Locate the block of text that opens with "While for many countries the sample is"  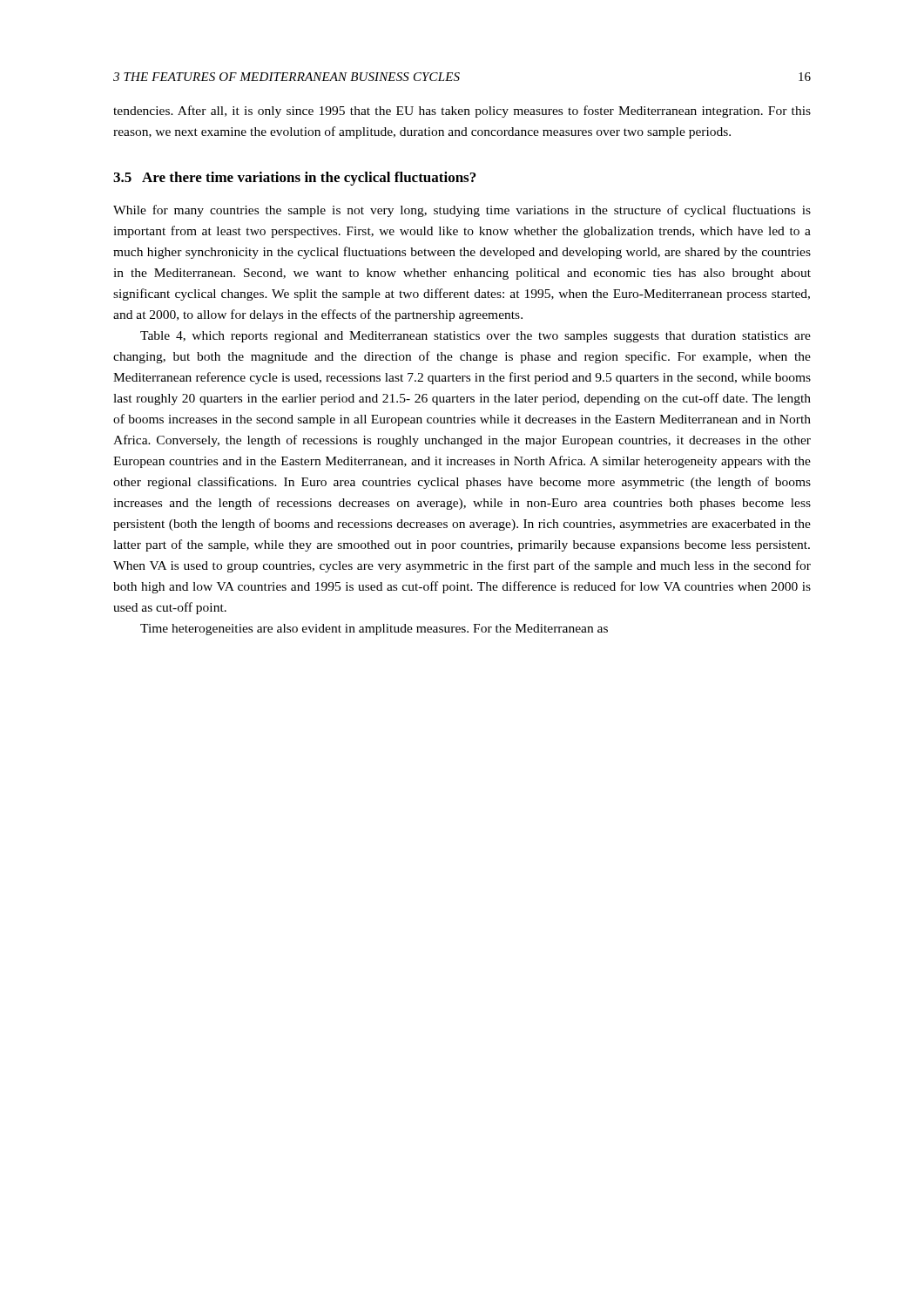[462, 262]
